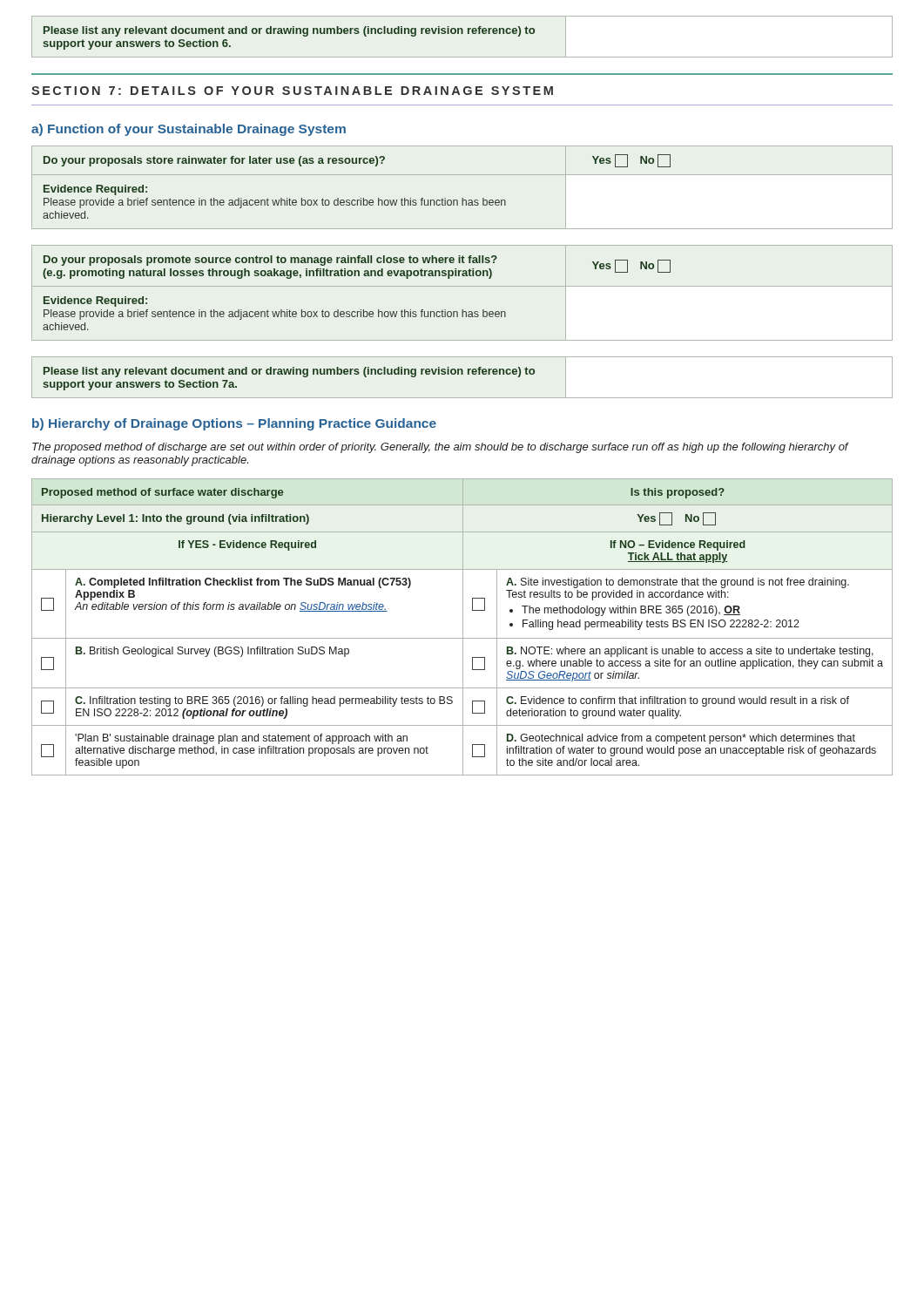Find the table that mentions "Proposed method of surface"

(x=462, y=627)
